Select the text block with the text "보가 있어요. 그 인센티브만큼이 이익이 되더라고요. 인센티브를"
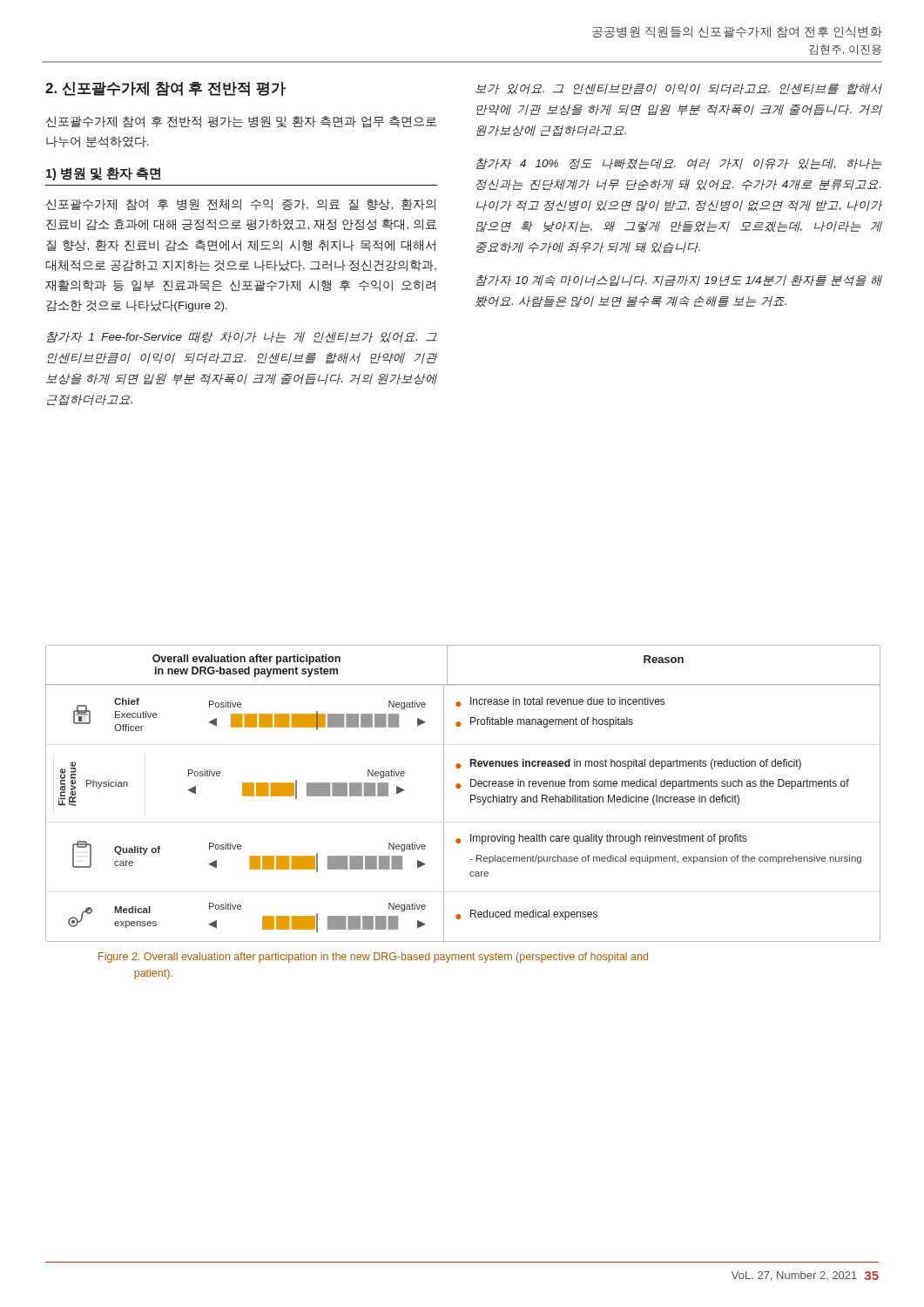This screenshot has width=924, height=1307. [x=678, y=109]
